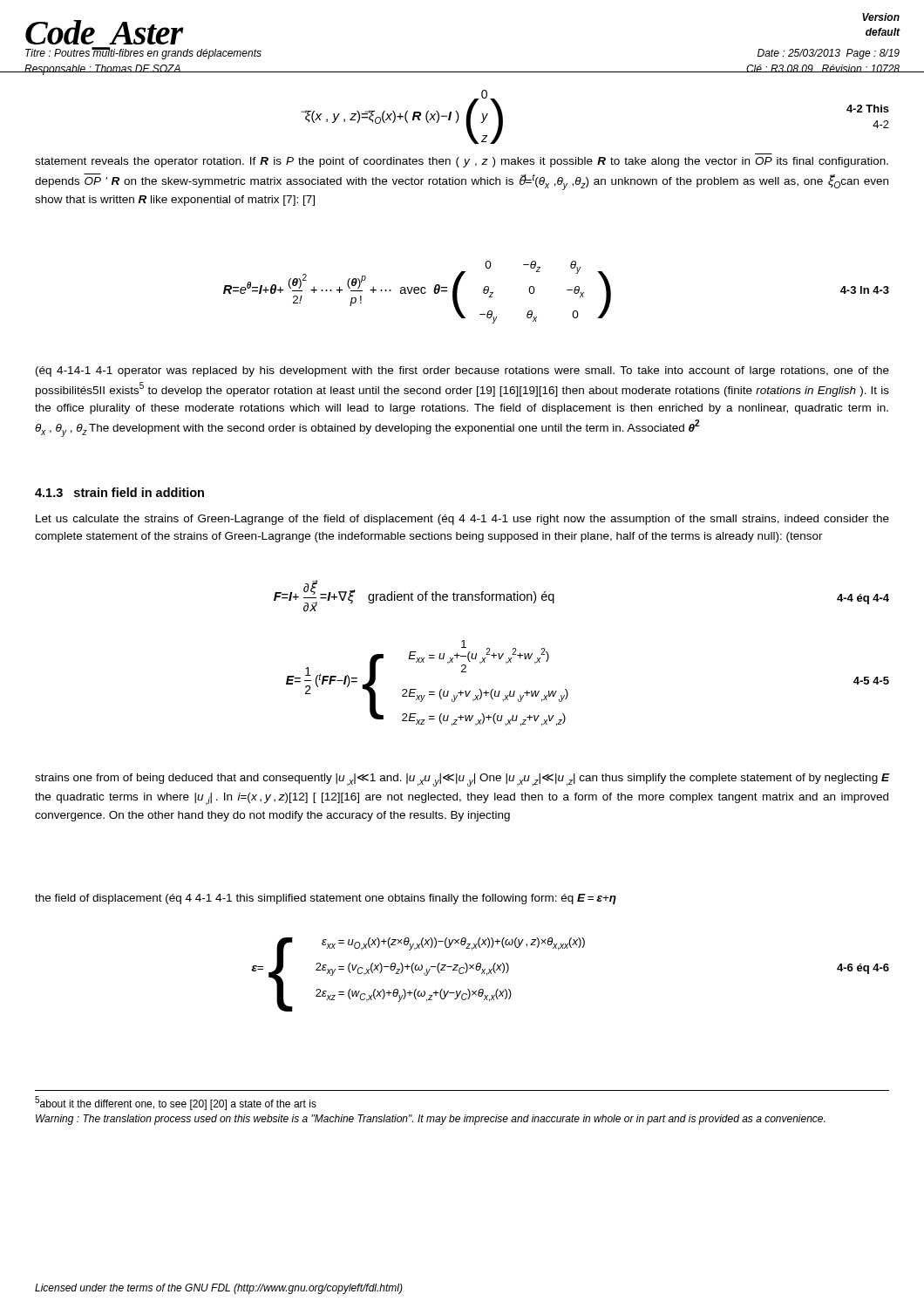
Task: Select the element starting "Let us calculate the strains"
Action: [462, 527]
